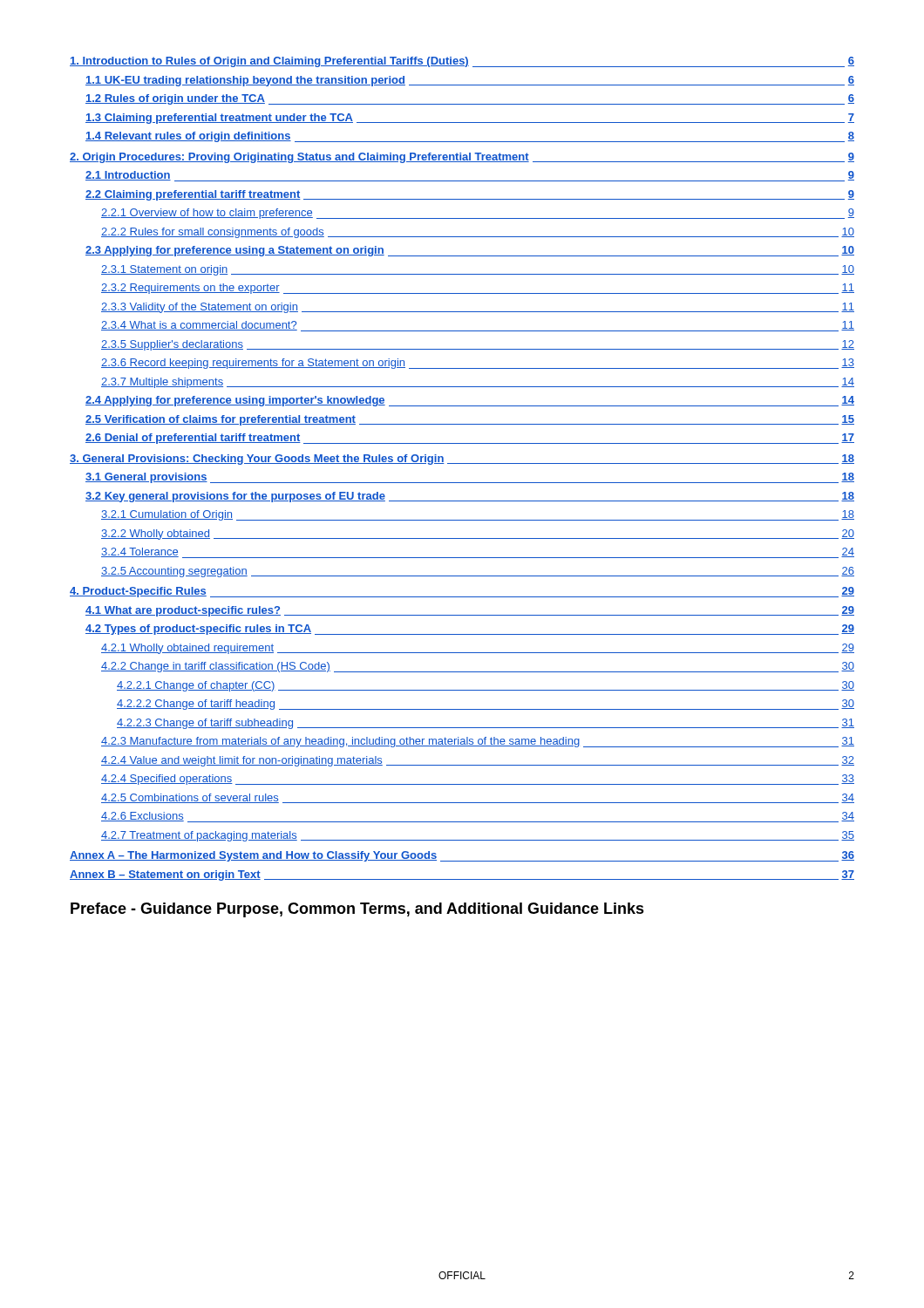Select the list item with the text "4.2.2.3 Change of tariff subheading 31"
924x1308 pixels.
(486, 722)
